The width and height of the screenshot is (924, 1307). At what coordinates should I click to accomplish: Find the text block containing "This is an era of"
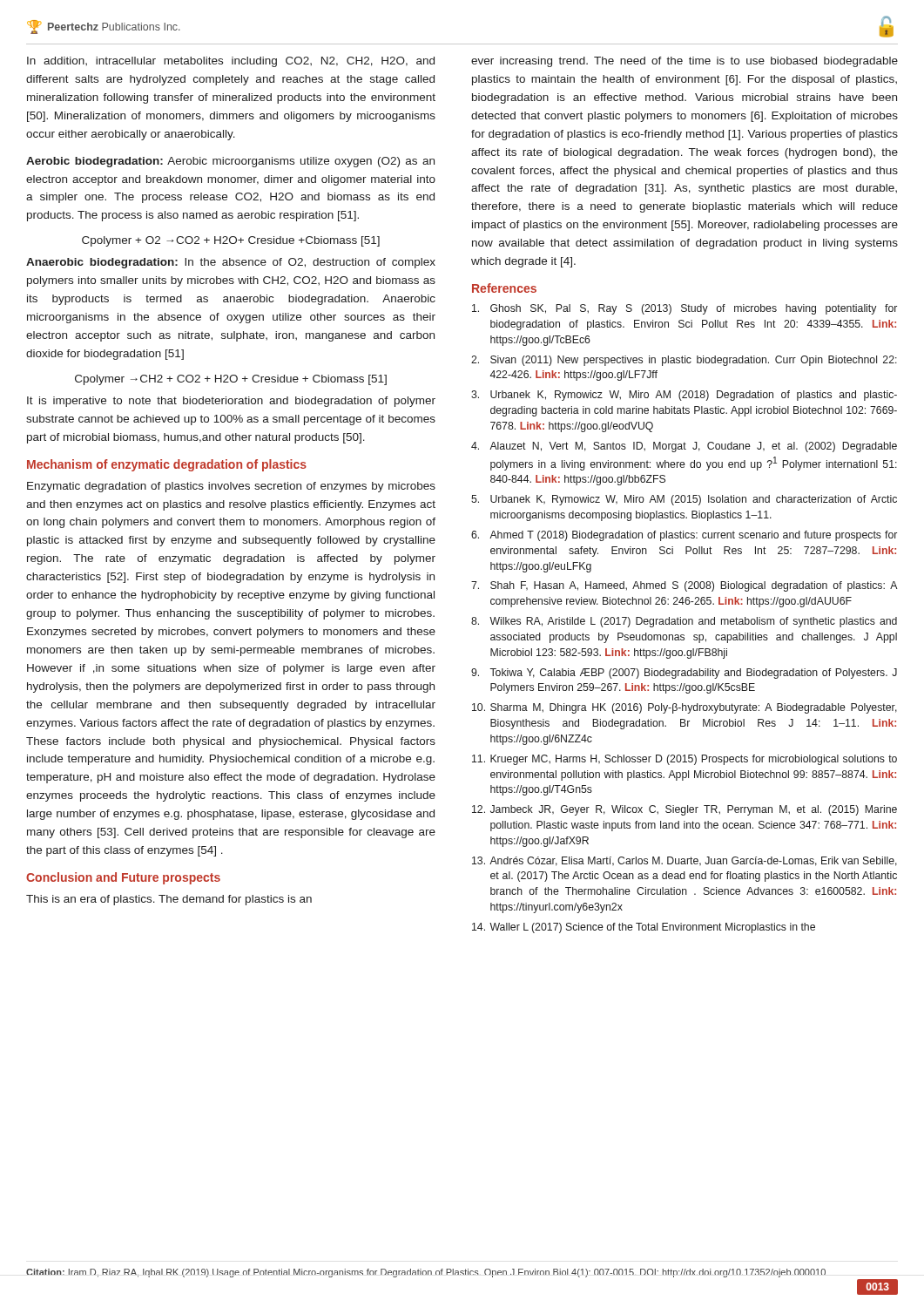[x=231, y=900]
